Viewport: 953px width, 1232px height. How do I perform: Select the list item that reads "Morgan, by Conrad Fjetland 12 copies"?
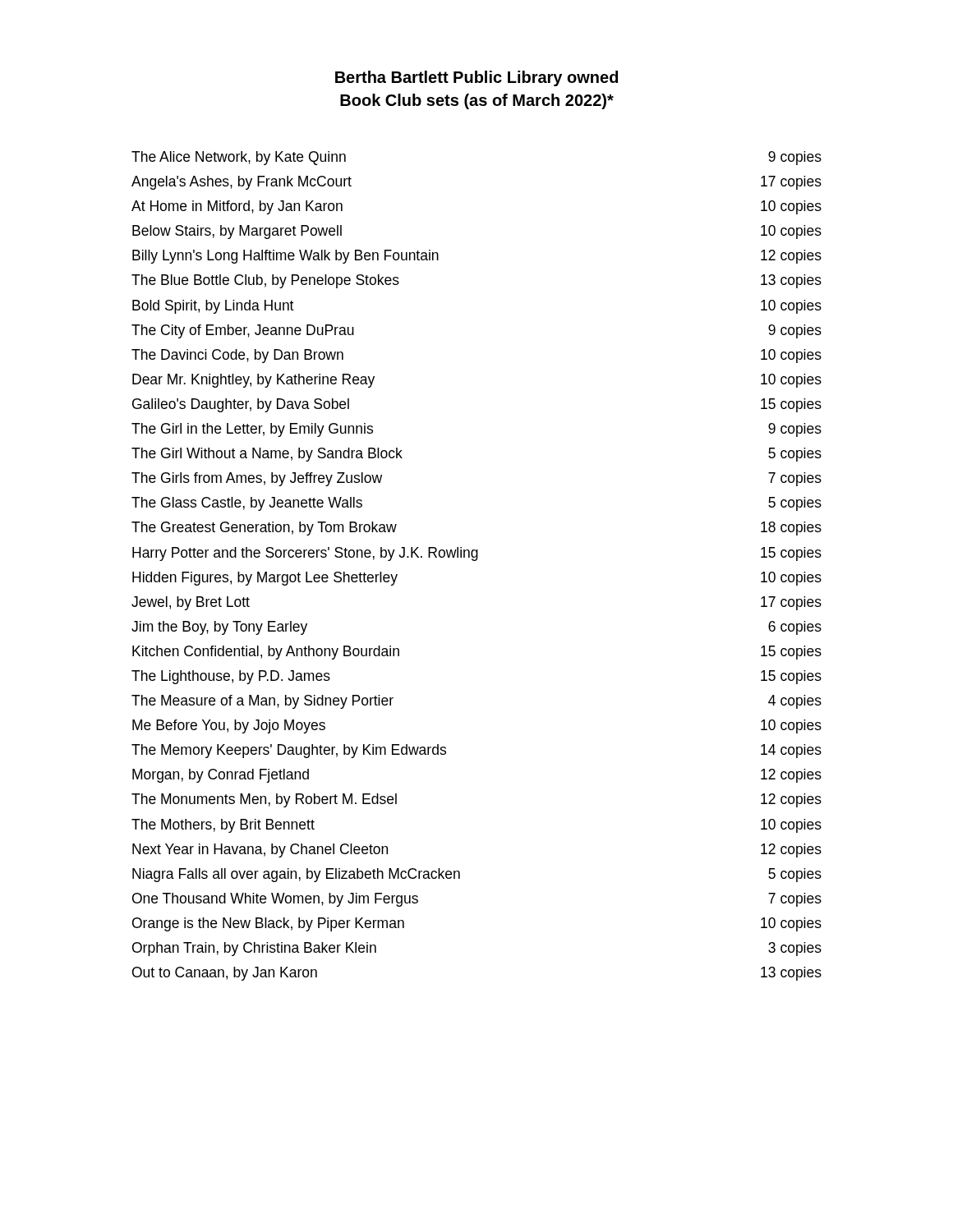tap(220, 776)
